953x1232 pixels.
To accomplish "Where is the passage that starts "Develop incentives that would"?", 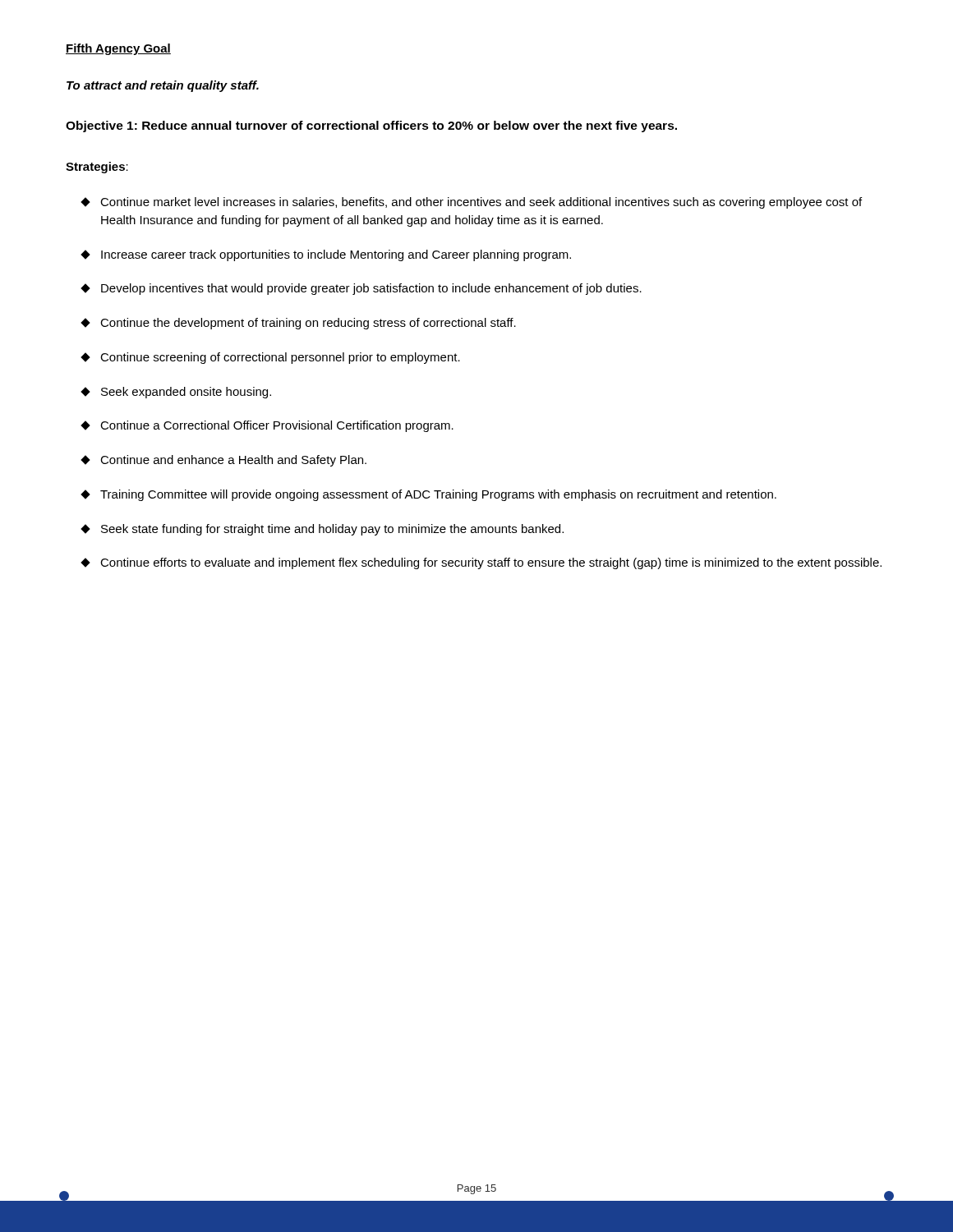I will 362,288.
